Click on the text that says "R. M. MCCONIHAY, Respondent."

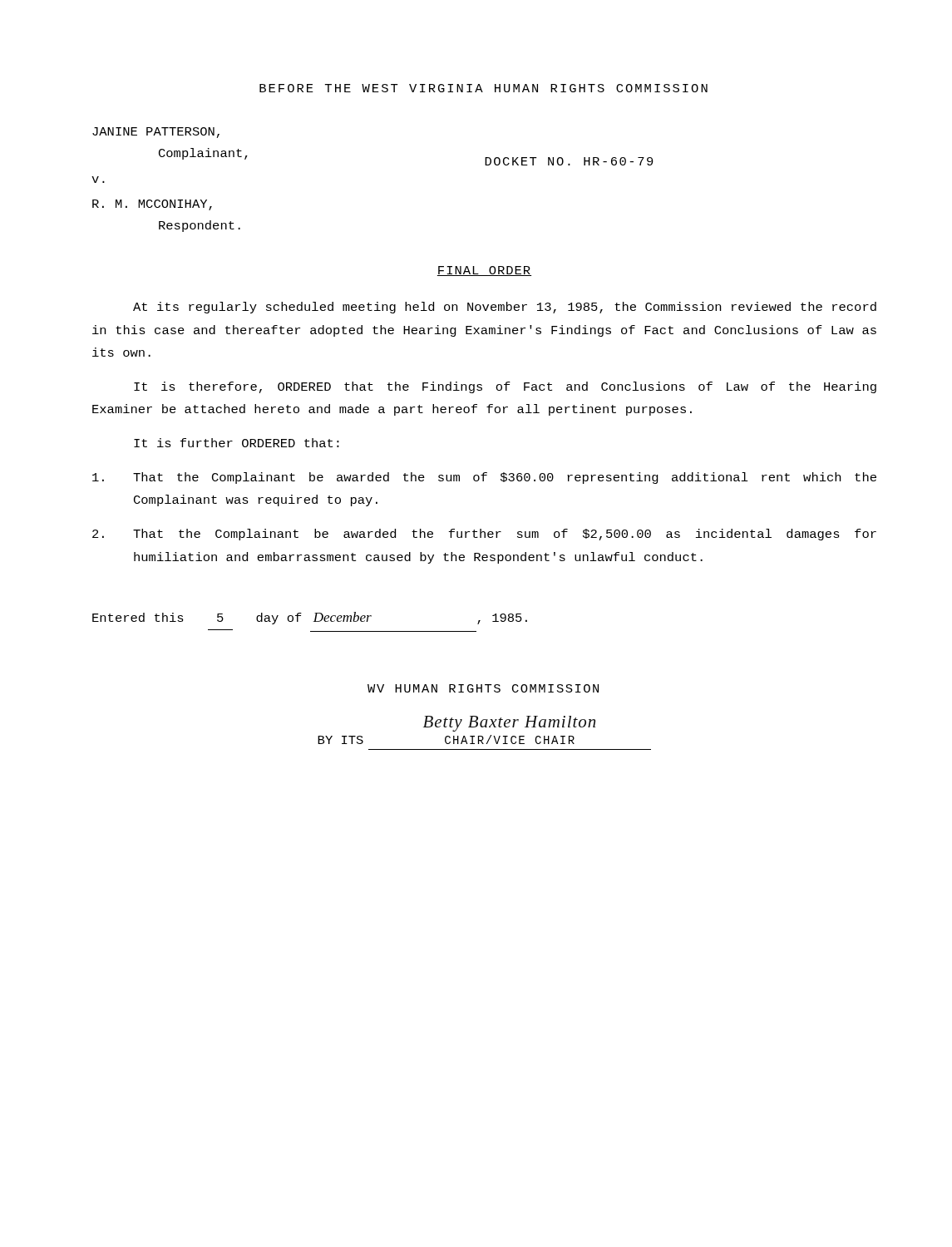click(167, 217)
